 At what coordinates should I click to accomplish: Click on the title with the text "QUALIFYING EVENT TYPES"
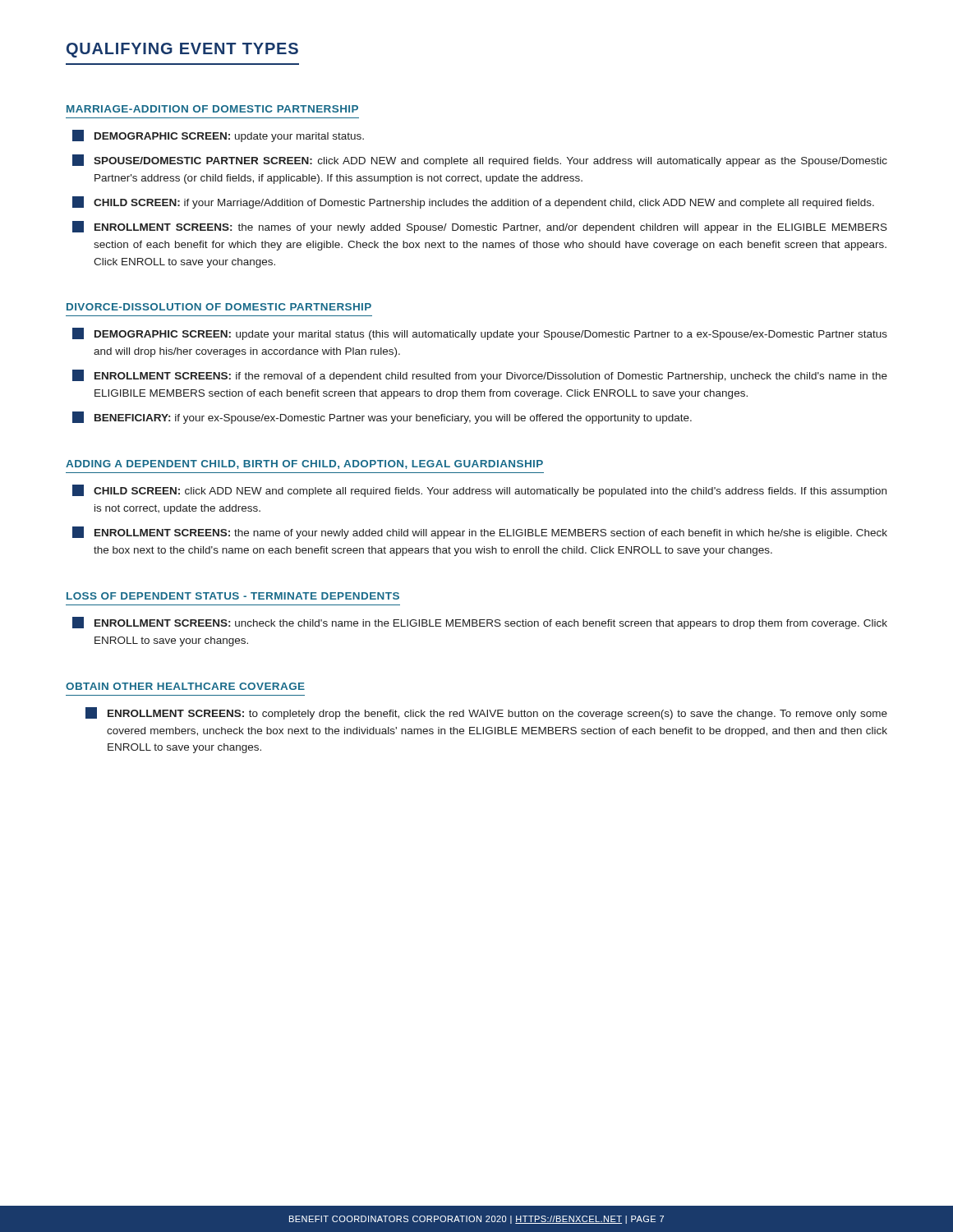(x=183, y=52)
